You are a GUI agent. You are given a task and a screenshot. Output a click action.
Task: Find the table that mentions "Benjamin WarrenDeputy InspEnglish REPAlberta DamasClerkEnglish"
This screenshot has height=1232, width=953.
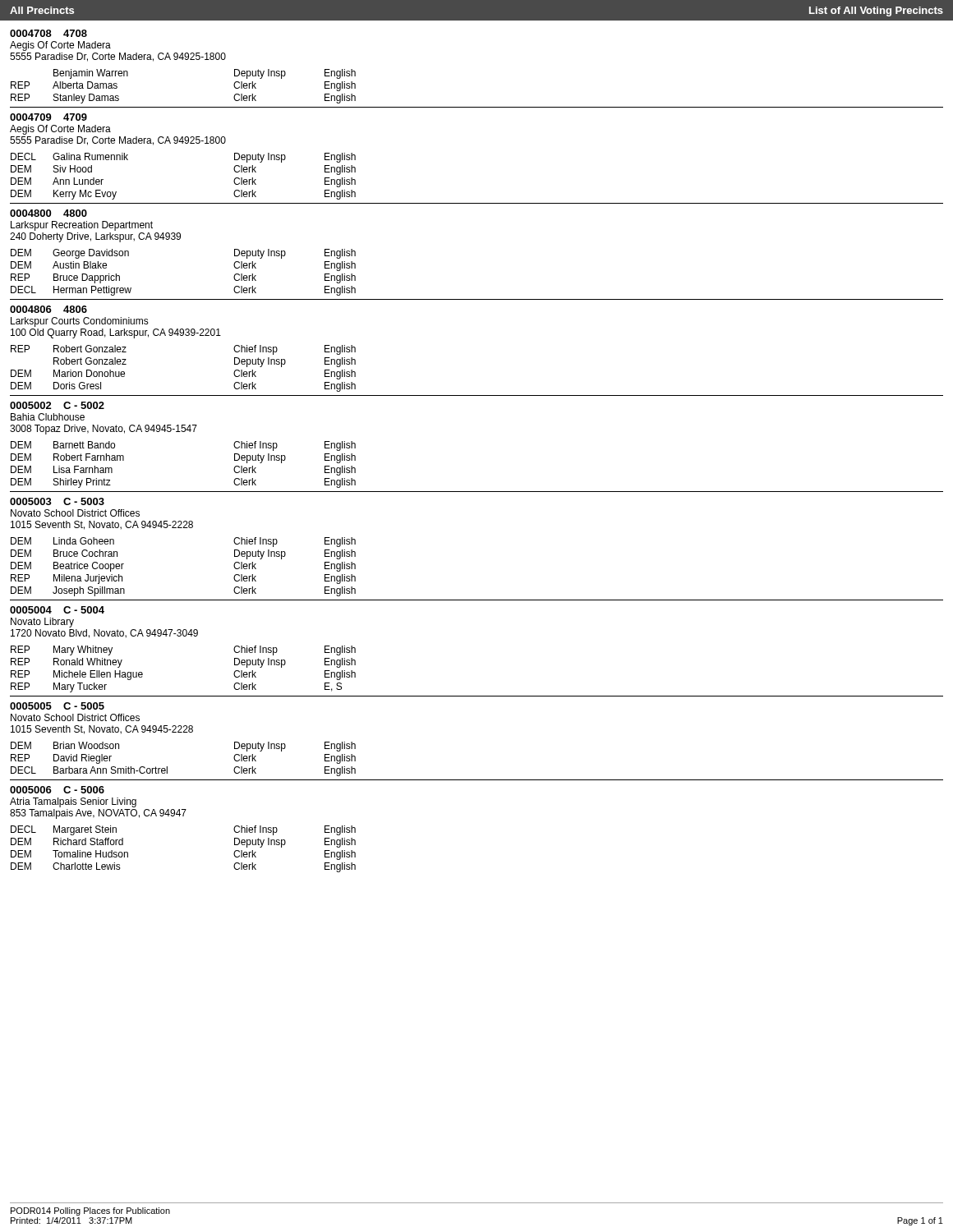point(476,85)
